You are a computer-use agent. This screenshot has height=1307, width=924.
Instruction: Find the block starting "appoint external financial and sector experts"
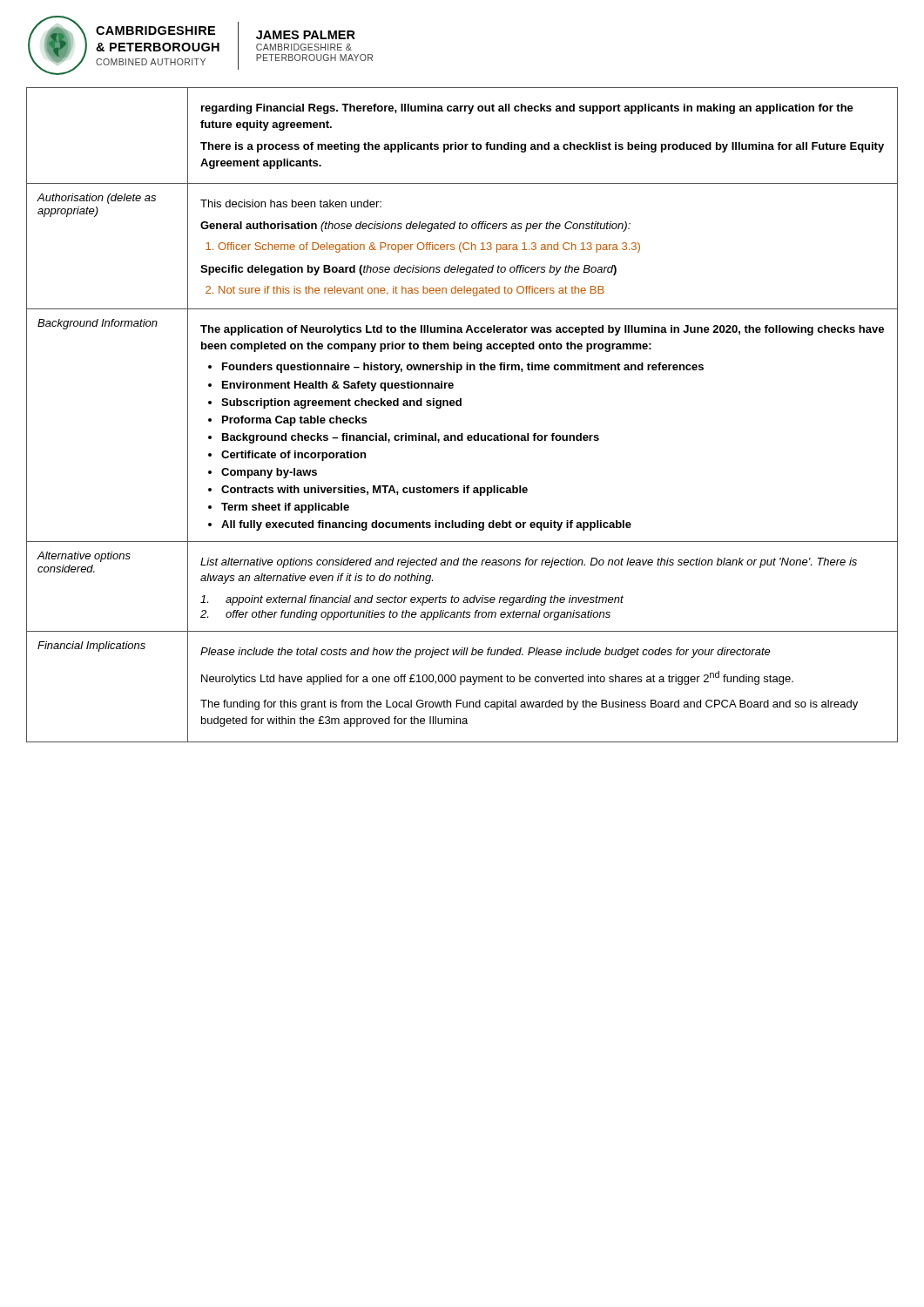tap(543, 599)
